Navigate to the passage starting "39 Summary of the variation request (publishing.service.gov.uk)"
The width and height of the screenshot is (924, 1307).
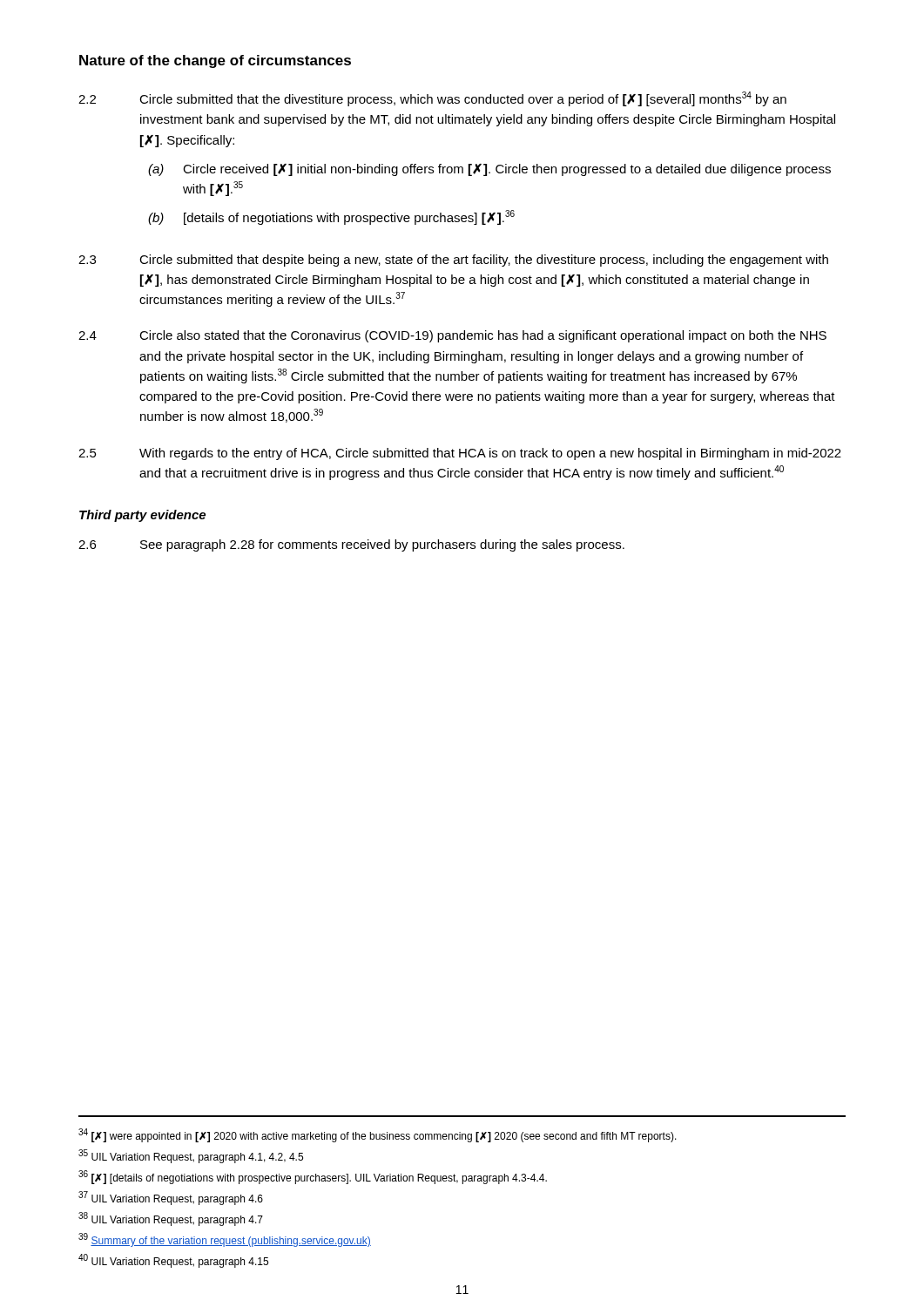tap(225, 1239)
